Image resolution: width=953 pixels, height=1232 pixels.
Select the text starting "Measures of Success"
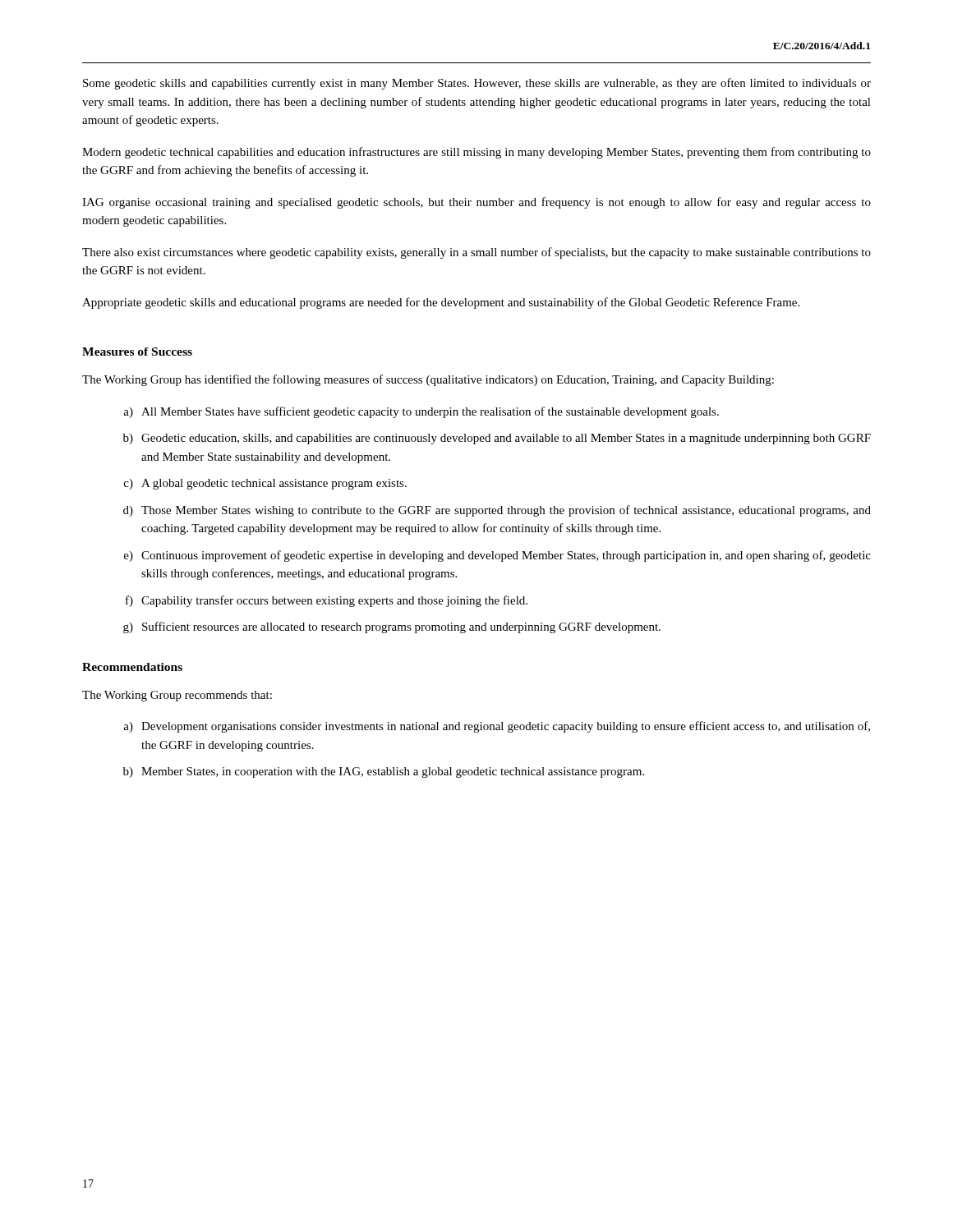(137, 351)
